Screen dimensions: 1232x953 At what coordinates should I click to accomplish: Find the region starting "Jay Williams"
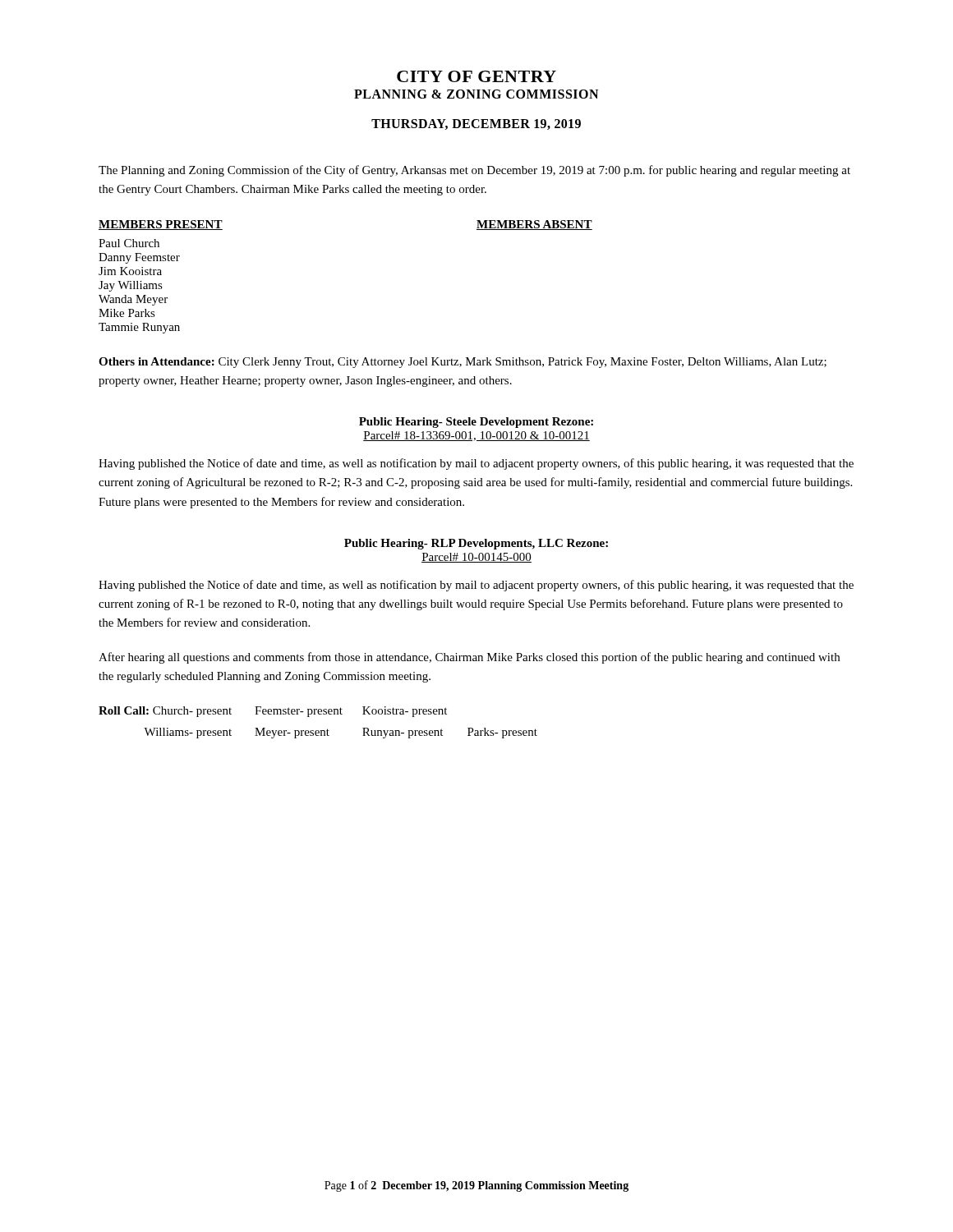131,285
